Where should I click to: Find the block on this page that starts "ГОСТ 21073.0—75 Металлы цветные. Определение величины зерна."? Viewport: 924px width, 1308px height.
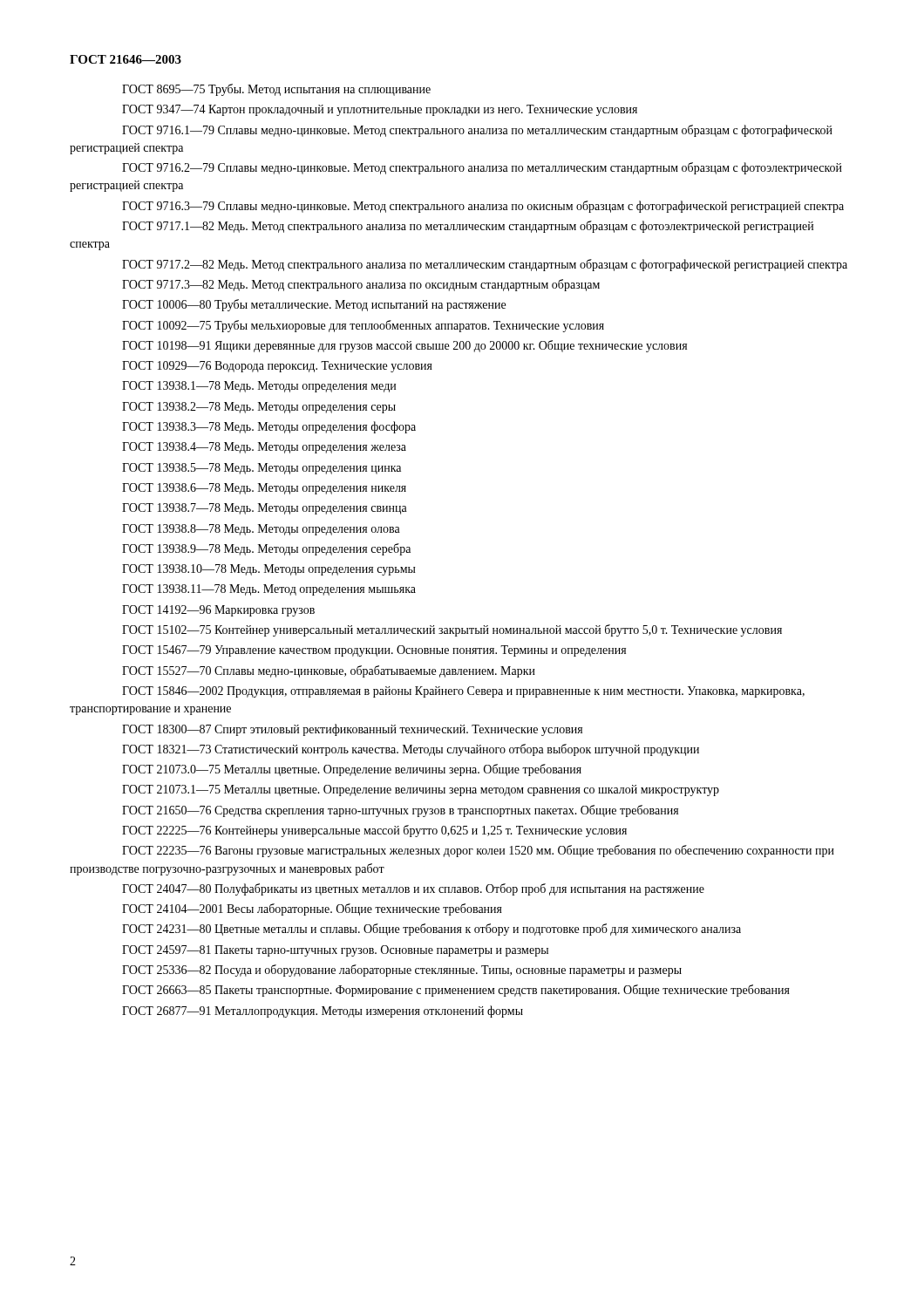(x=352, y=770)
